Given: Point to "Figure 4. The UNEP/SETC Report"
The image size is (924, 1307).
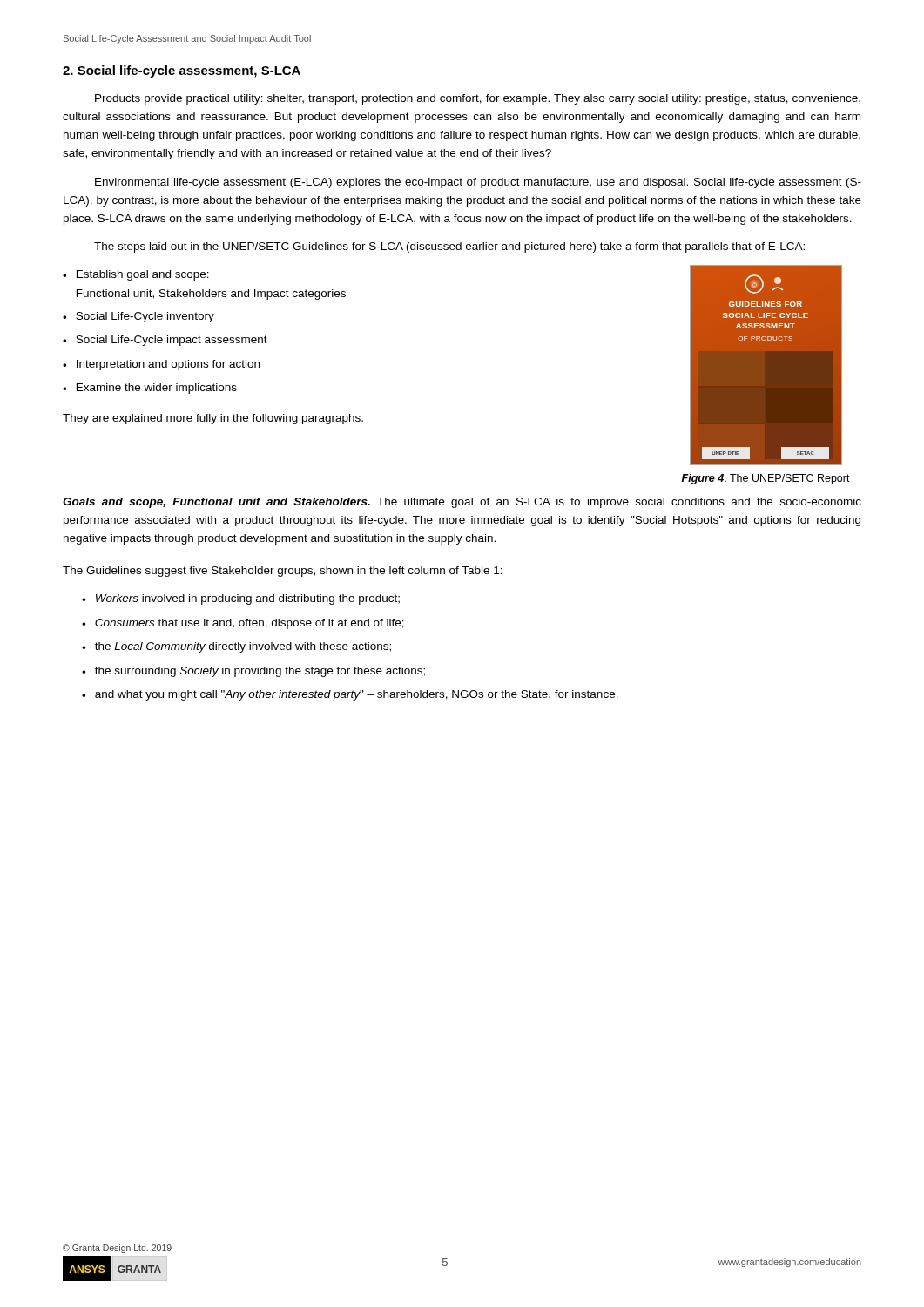Looking at the screenshot, I should point(766,479).
